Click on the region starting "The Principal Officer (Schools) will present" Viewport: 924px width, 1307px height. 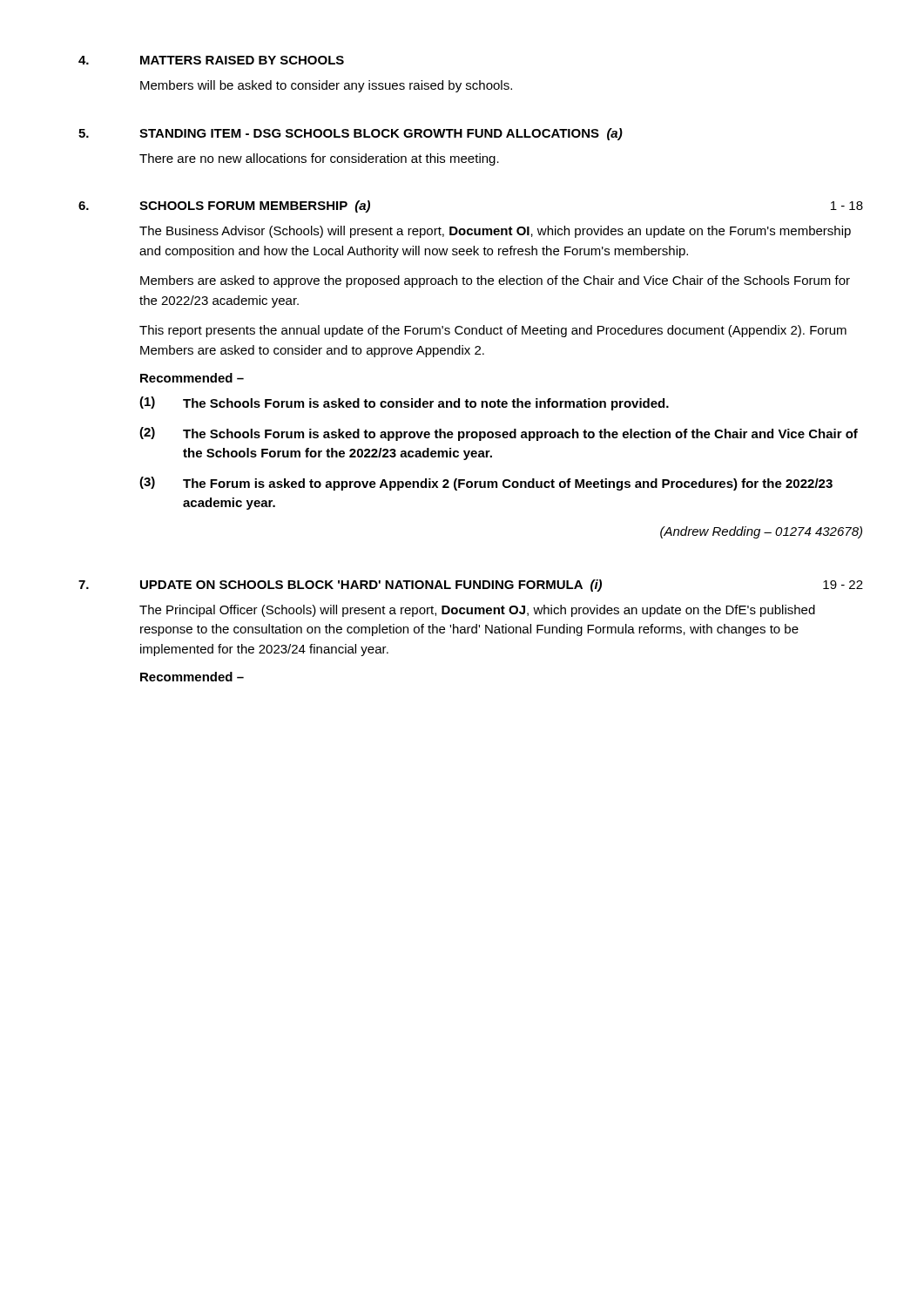477,629
